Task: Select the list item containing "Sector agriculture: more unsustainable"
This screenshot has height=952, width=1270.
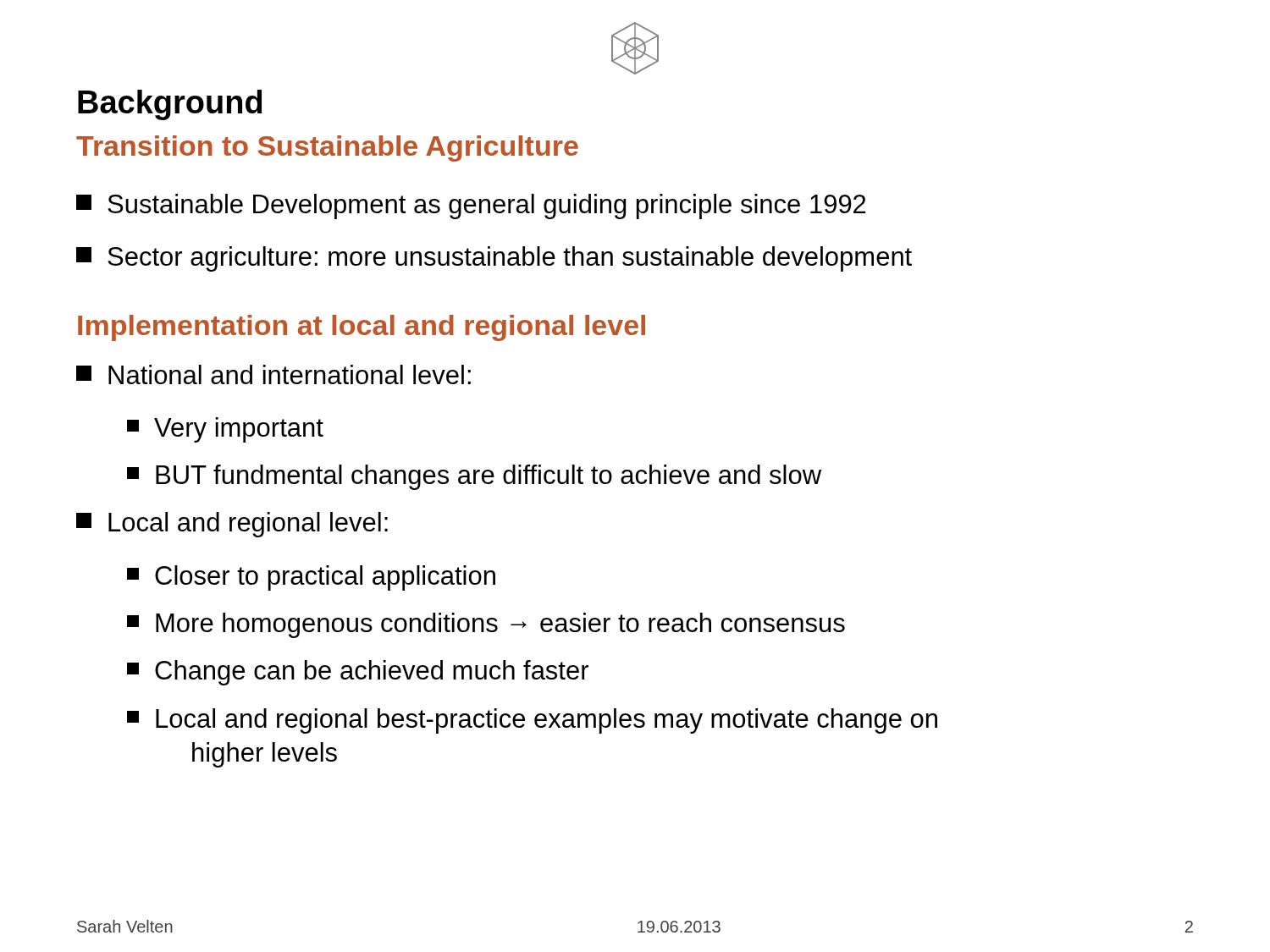Action: click(494, 258)
